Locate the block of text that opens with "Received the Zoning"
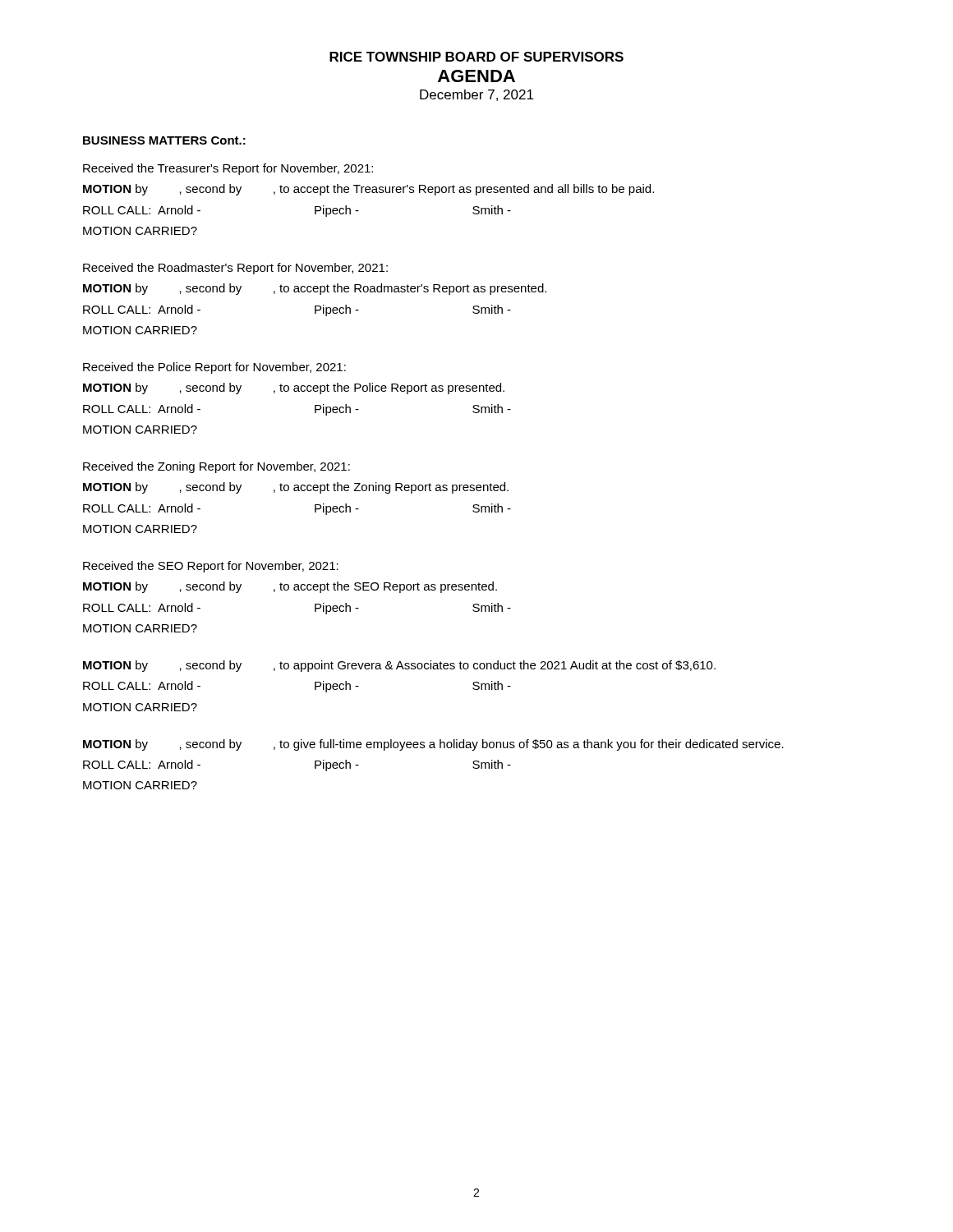Screen dimensions: 1232x953 point(476,497)
